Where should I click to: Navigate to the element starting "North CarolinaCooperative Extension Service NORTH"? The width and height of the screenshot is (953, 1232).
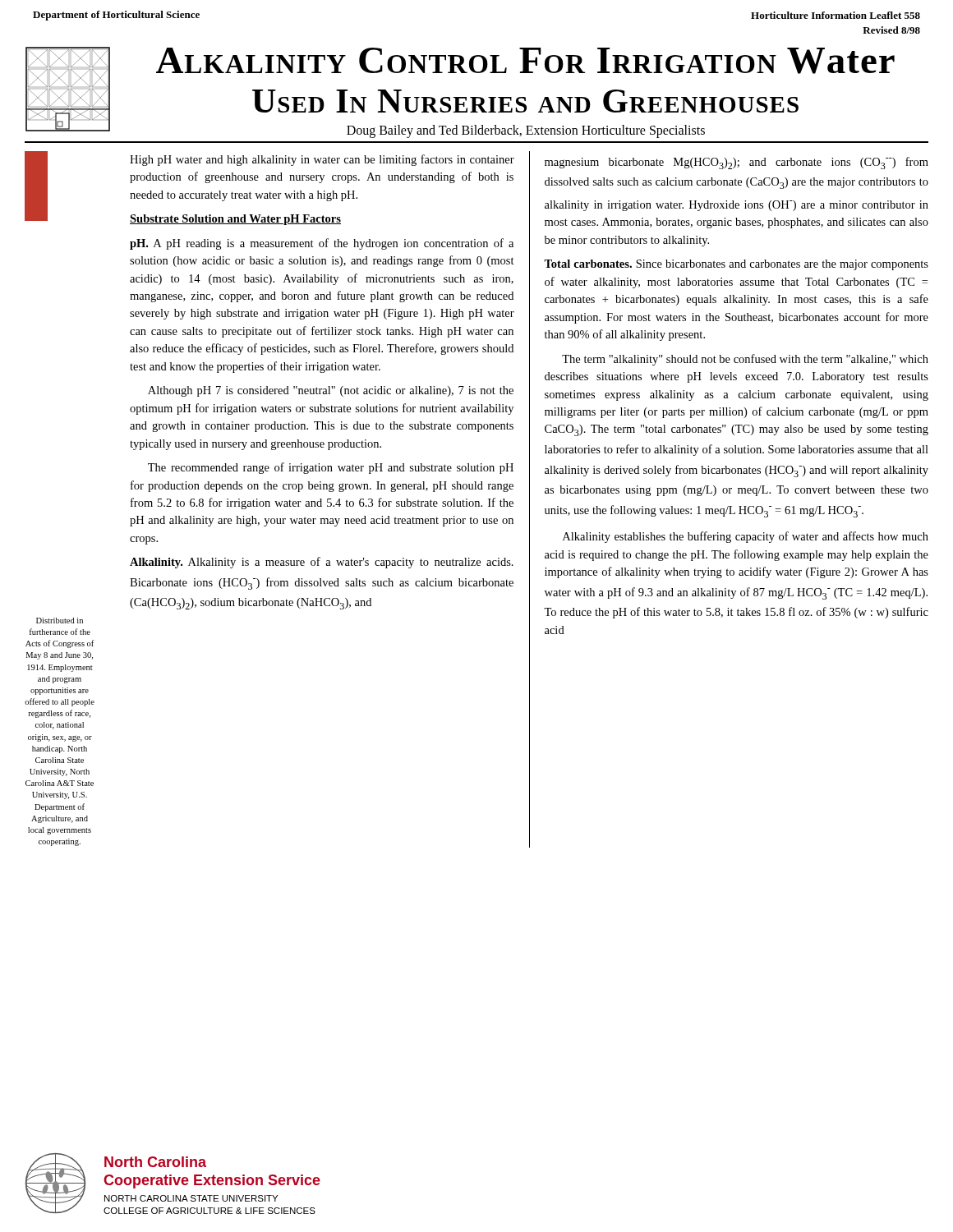[x=155, y=1162]
